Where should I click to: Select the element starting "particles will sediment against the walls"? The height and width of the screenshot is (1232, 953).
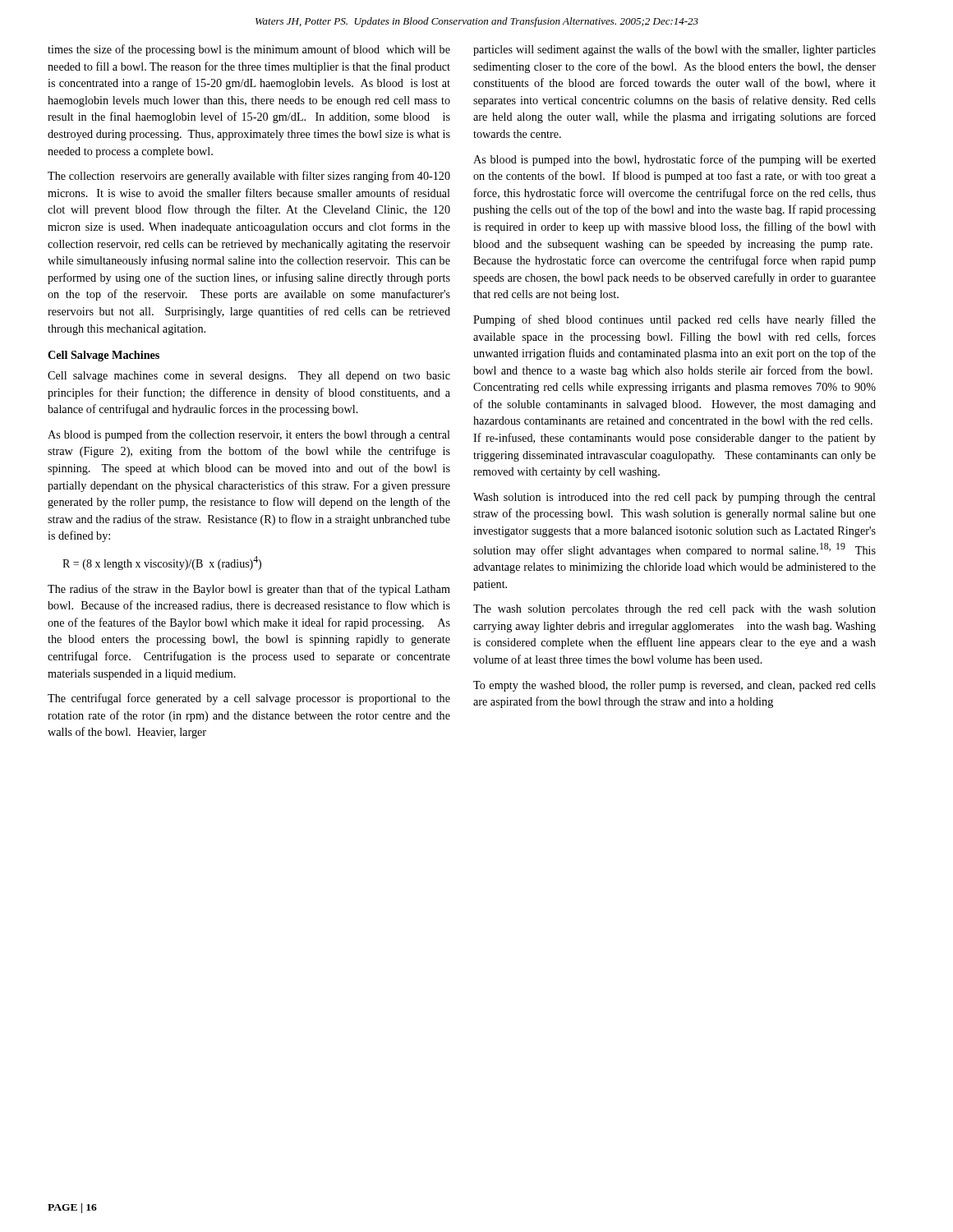point(675,92)
